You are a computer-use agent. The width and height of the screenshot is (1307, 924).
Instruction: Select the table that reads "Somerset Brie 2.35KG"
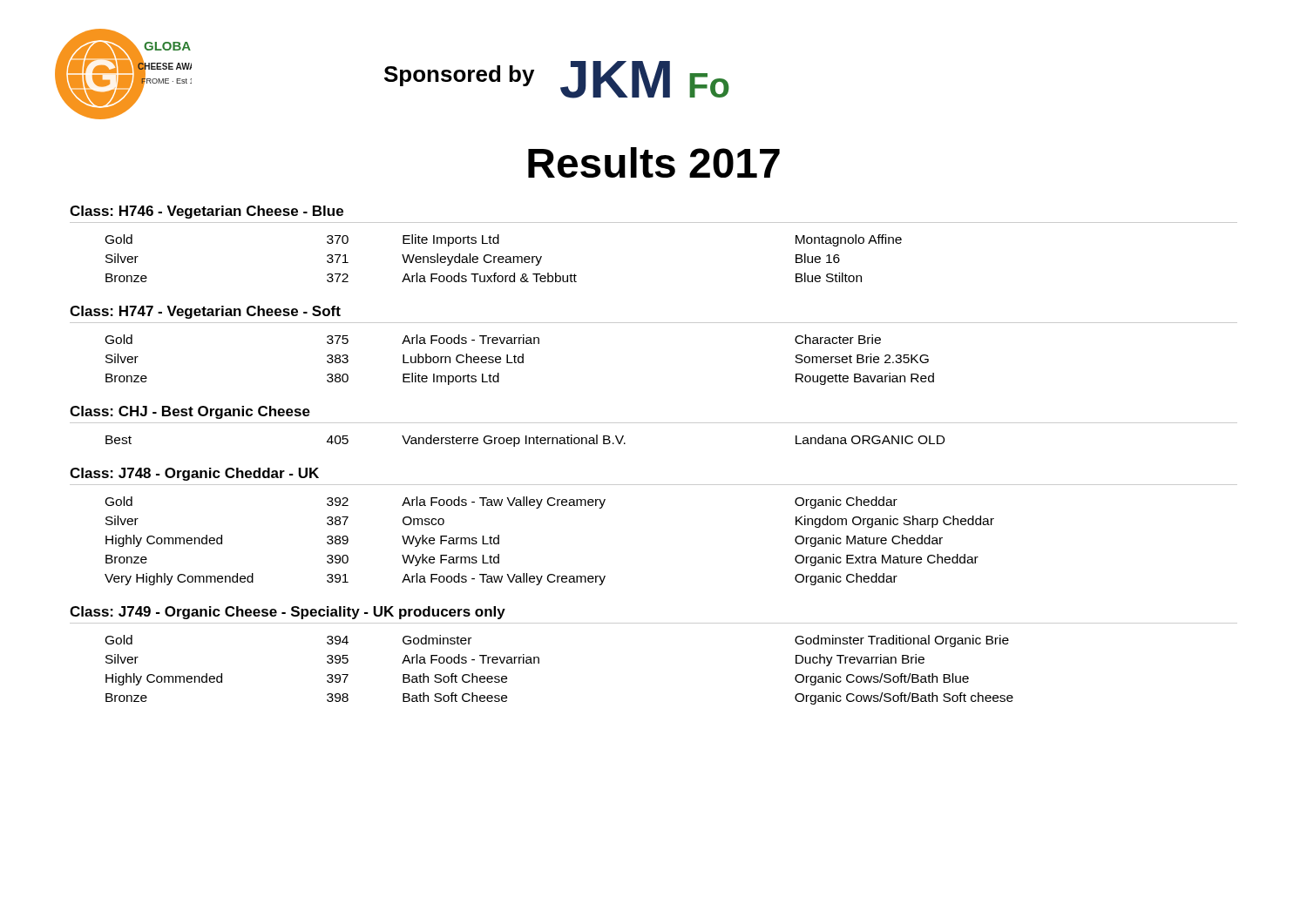pyautogui.click(x=654, y=359)
